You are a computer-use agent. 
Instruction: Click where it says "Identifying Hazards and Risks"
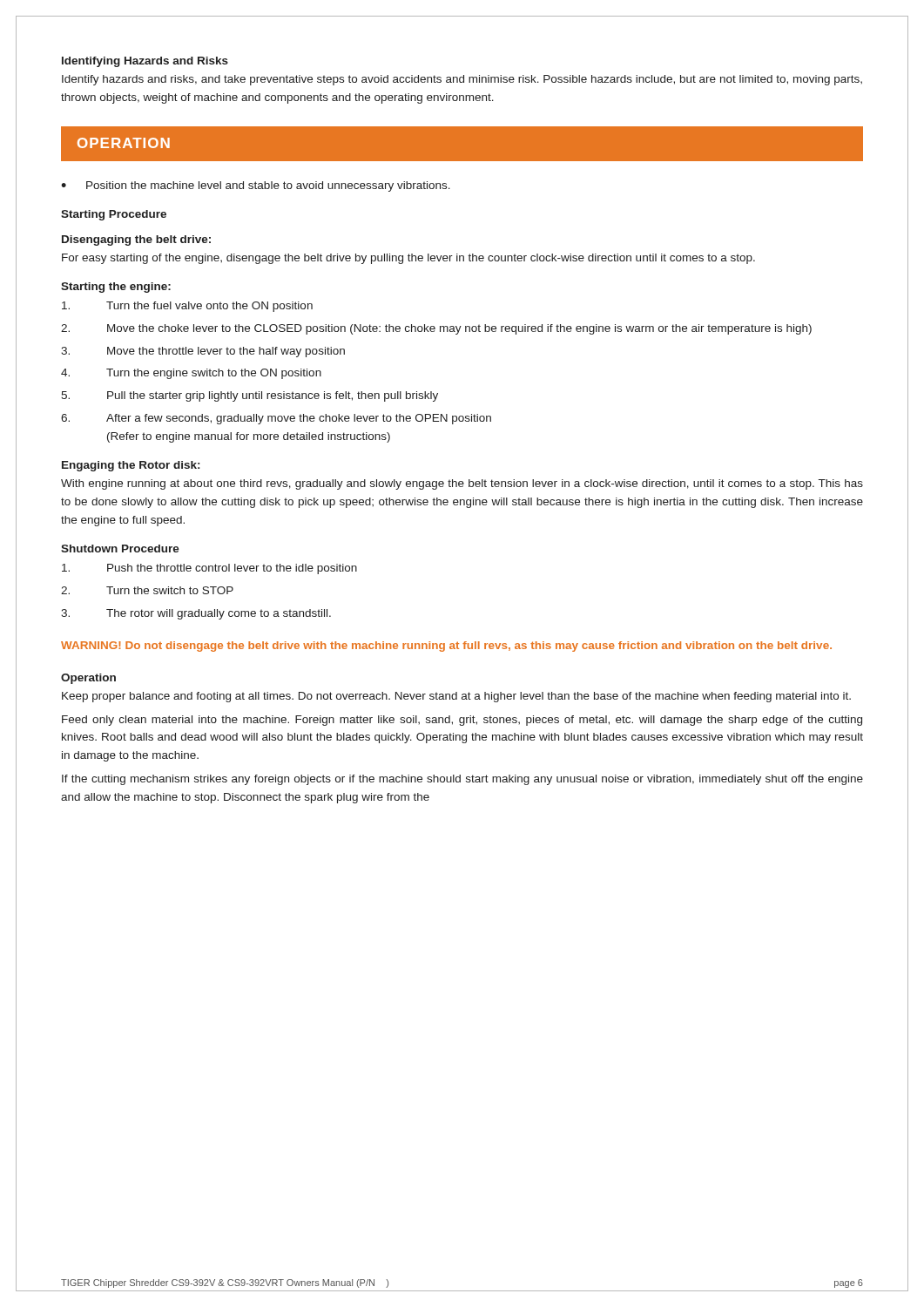click(x=145, y=61)
